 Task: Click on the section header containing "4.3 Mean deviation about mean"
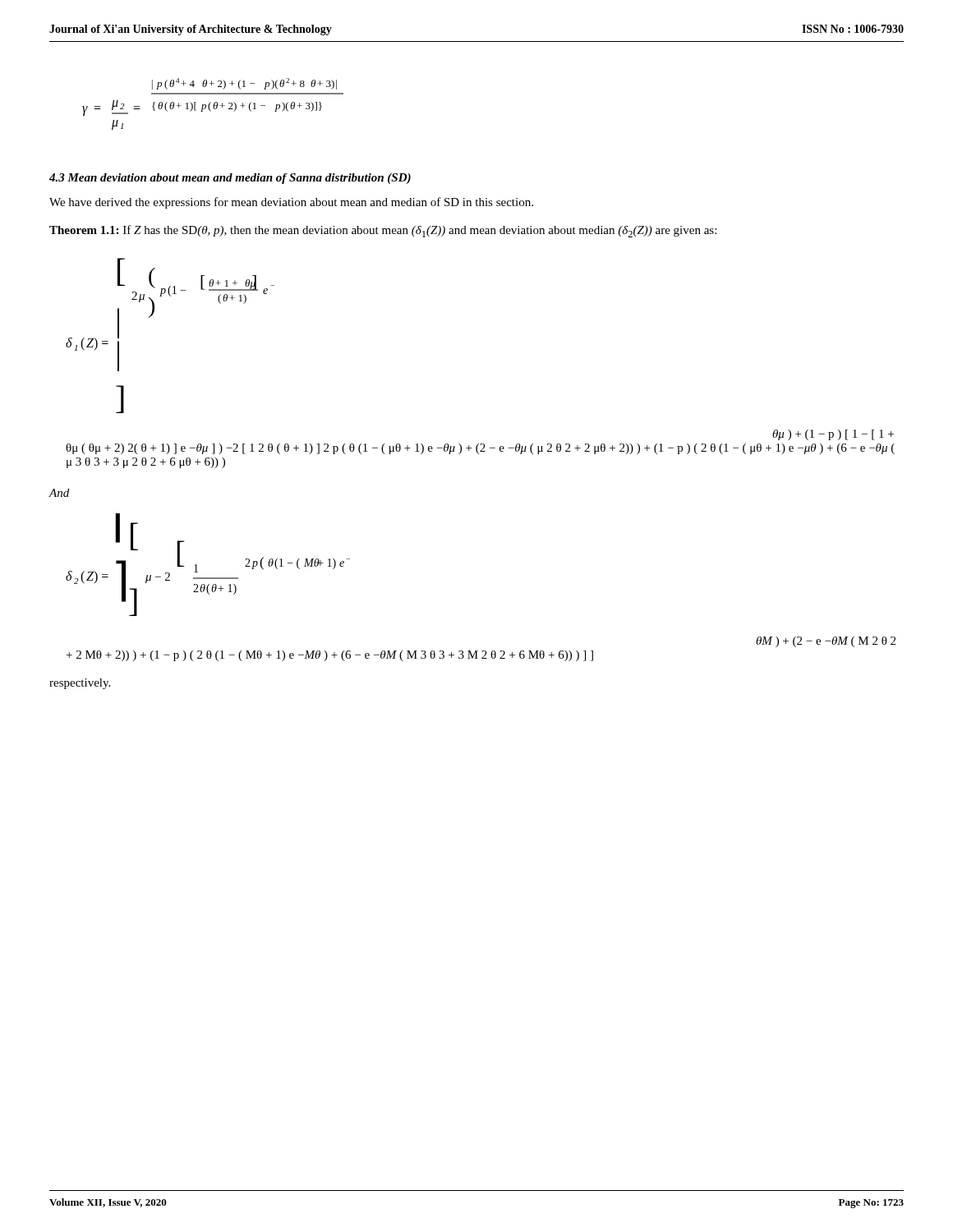(230, 177)
